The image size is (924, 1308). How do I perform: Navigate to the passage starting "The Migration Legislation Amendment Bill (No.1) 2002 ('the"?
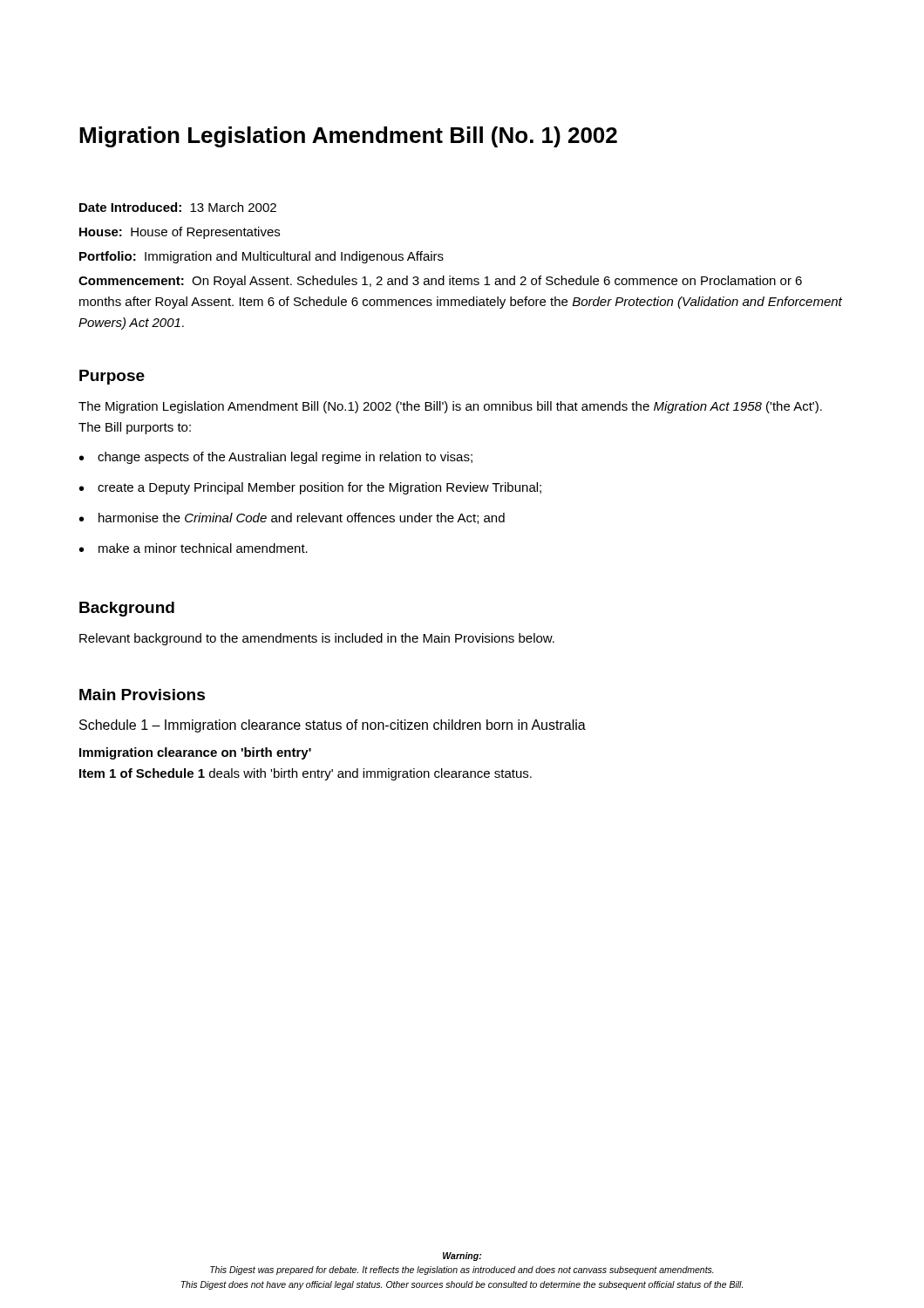pyautogui.click(x=462, y=417)
